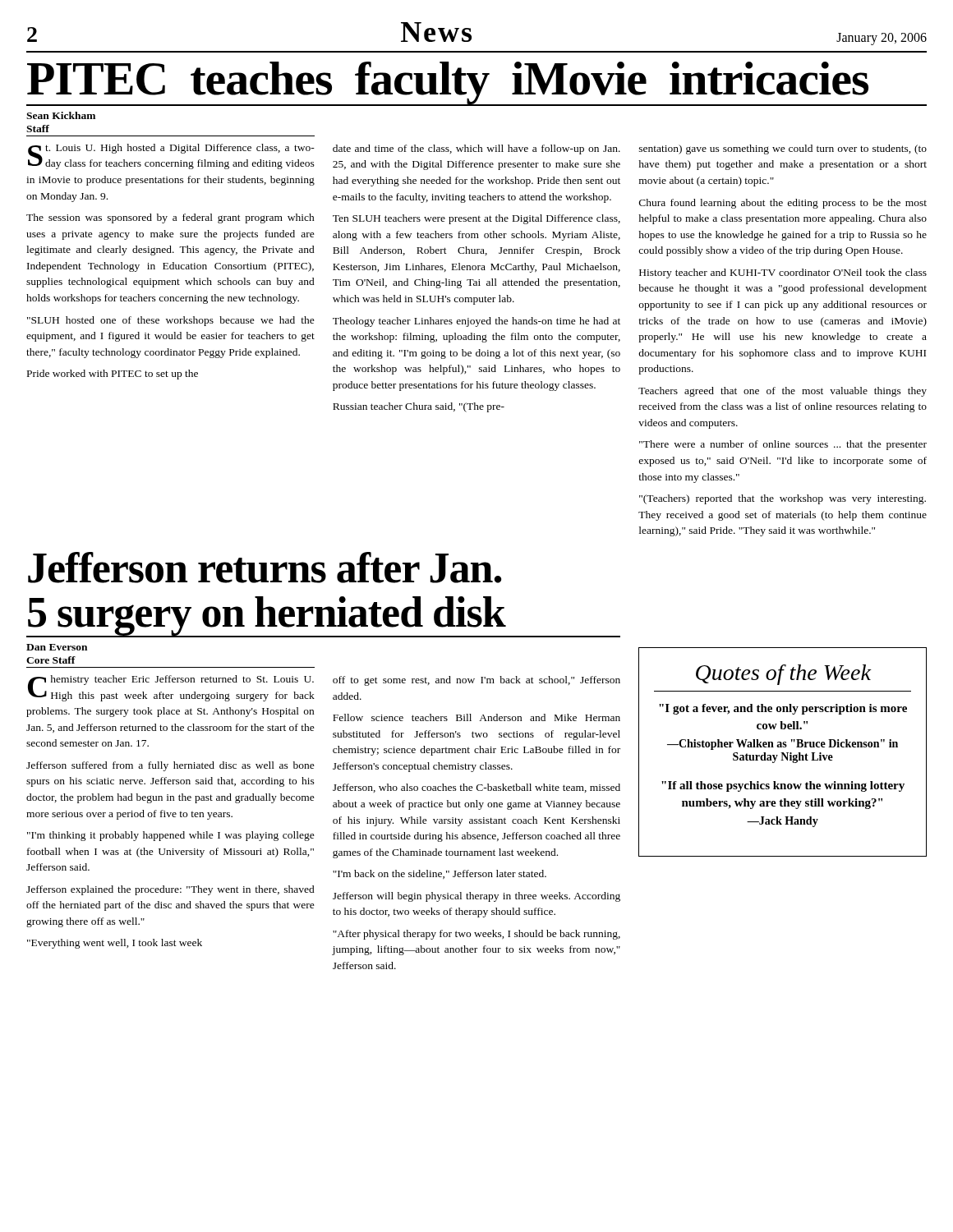Locate the text block that reads "St. Louis U. High hosted"
The height and width of the screenshot is (1232, 953).
coord(170,261)
